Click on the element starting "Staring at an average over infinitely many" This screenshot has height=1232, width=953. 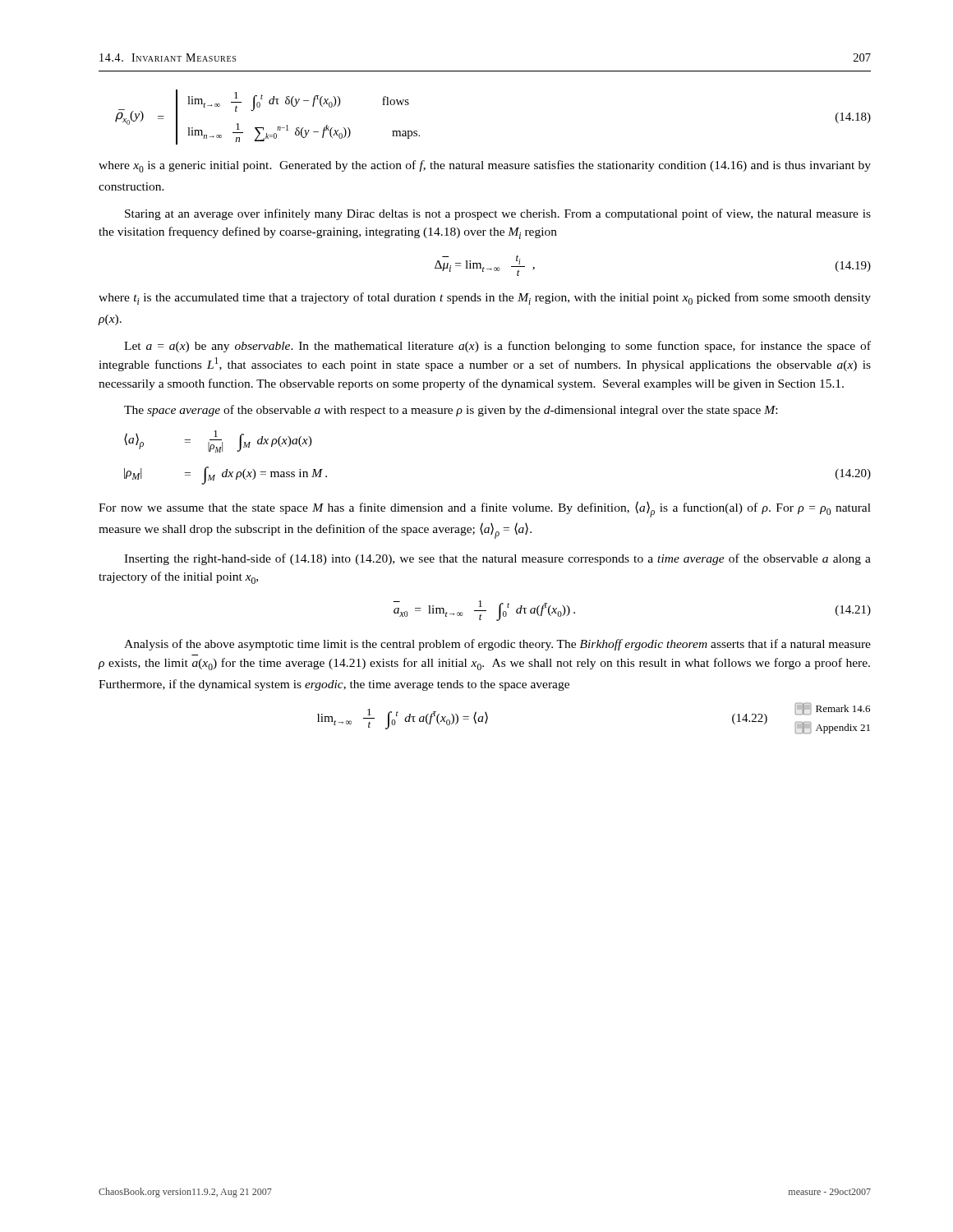point(485,224)
